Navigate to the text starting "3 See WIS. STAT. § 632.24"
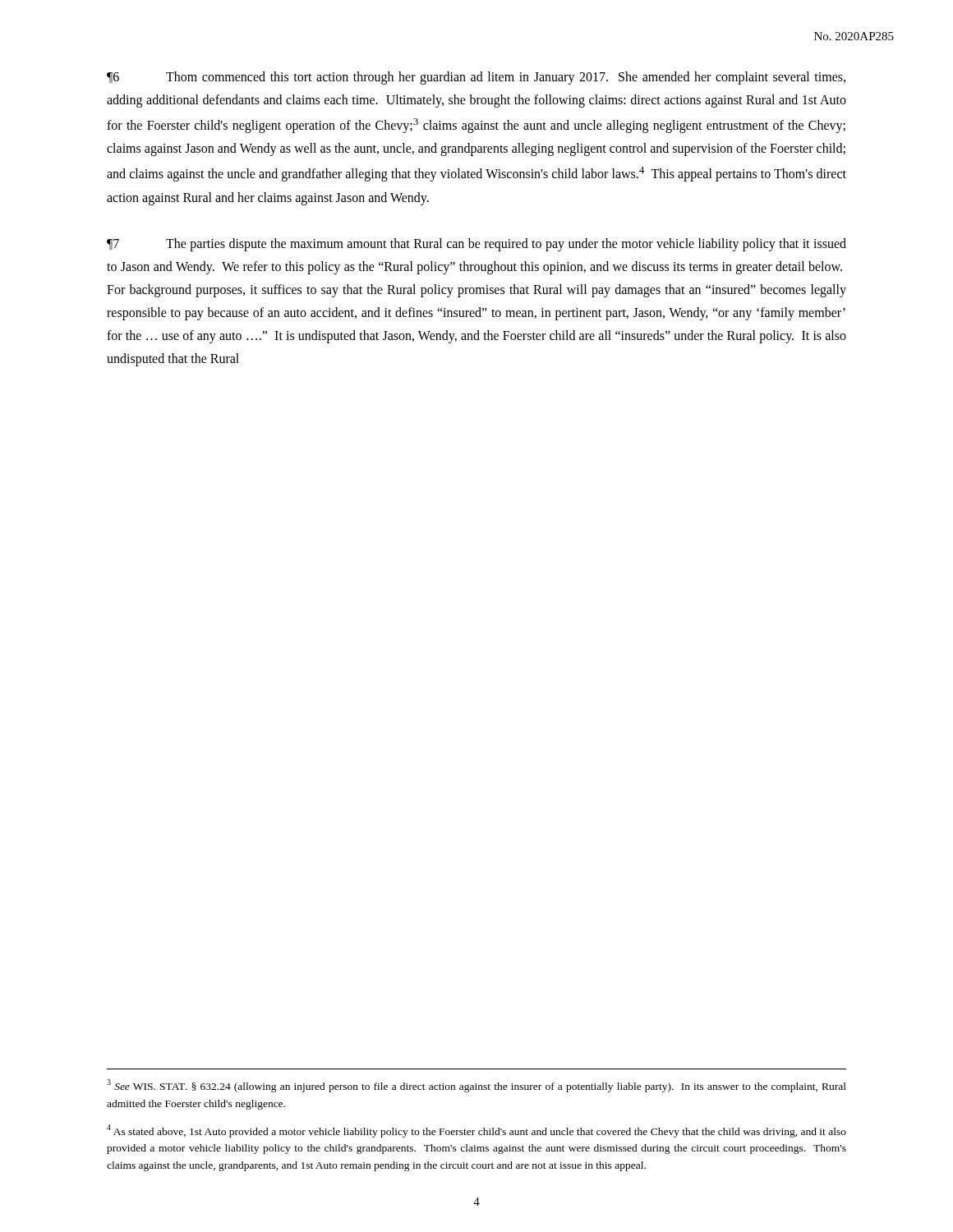 pyautogui.click(x=476, y=1094)
